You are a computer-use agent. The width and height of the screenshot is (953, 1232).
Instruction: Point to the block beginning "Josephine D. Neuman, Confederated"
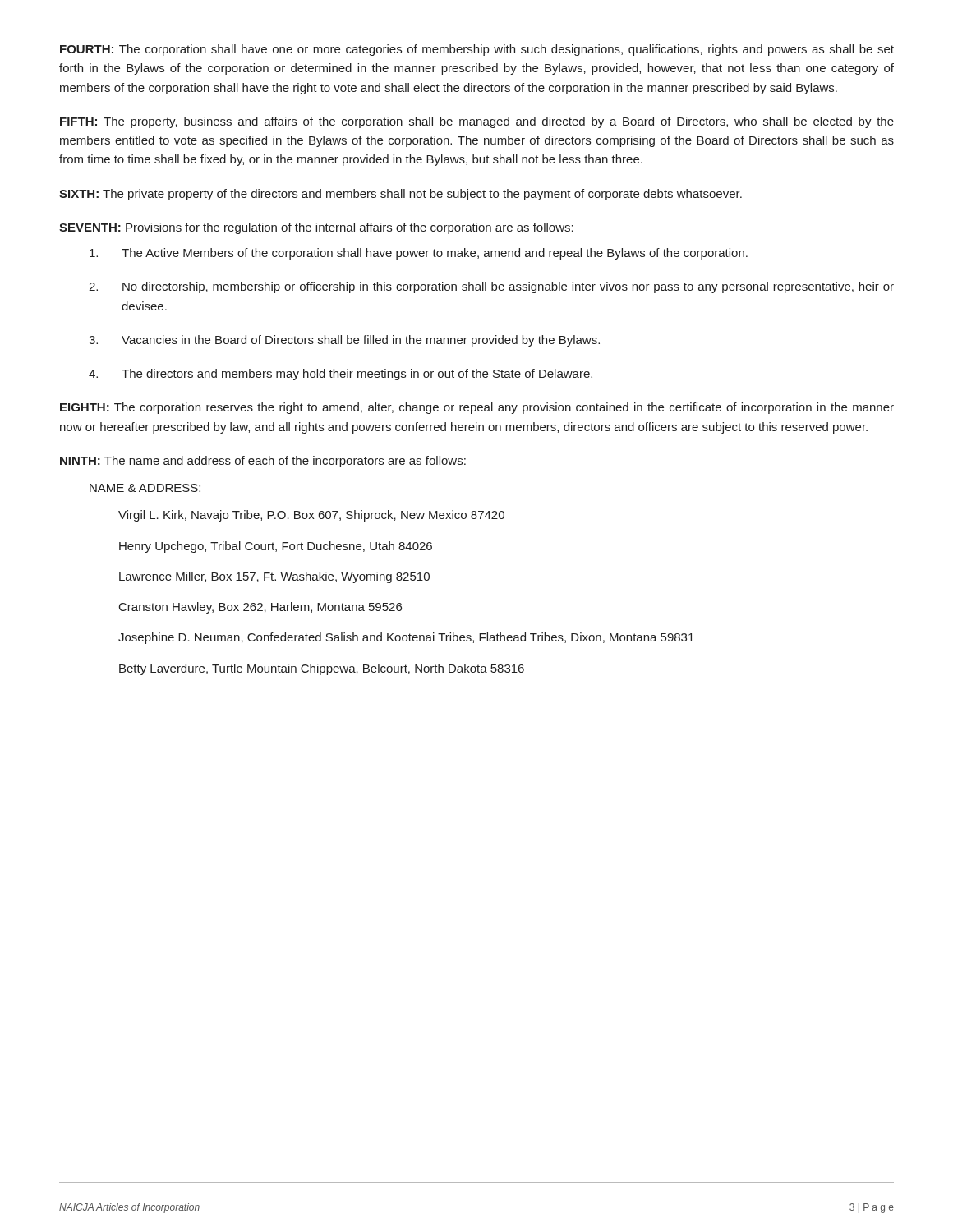pyautogui.click(x=406, y=637)
